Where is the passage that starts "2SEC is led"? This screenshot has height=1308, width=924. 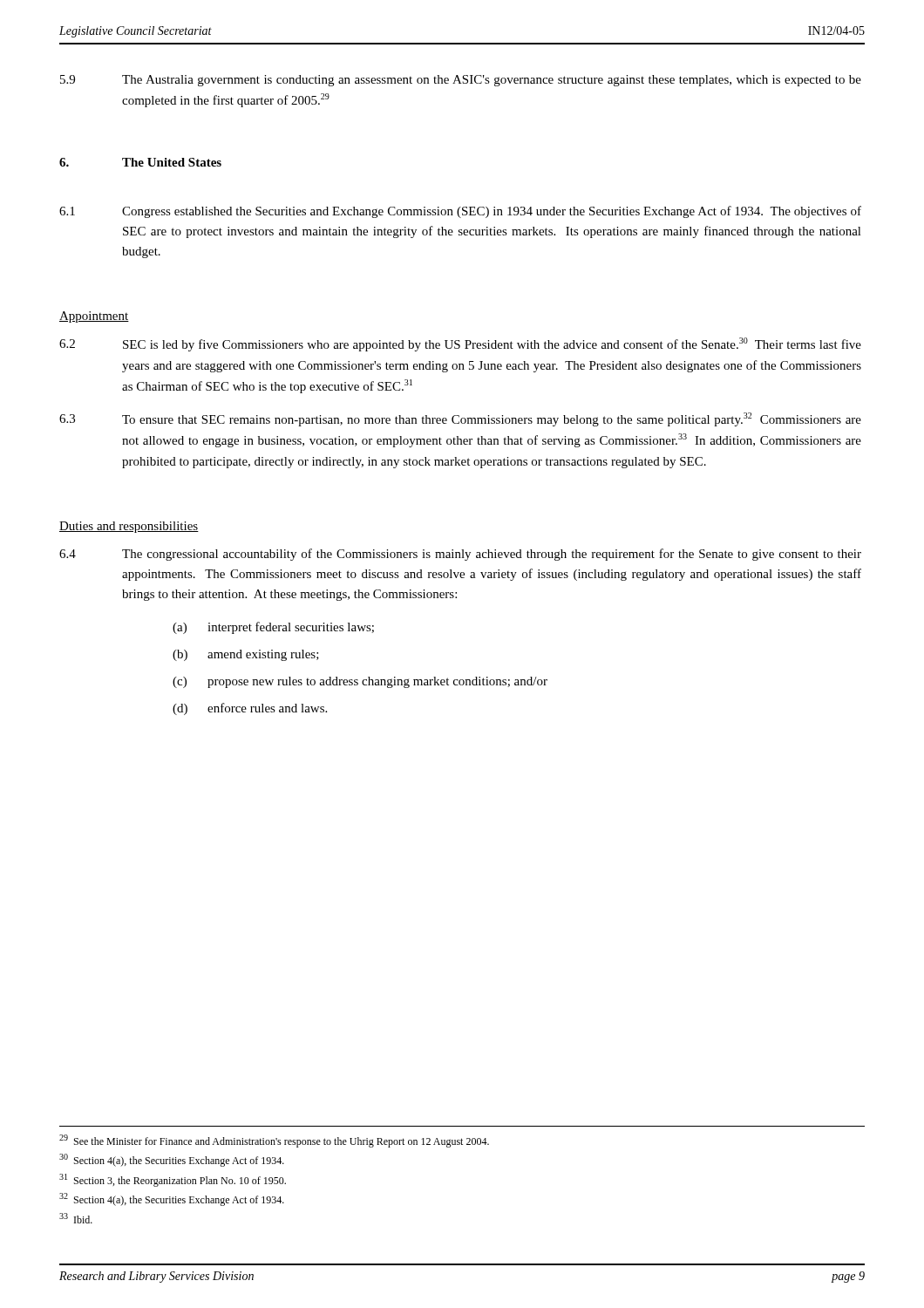[x=460, y=365]
